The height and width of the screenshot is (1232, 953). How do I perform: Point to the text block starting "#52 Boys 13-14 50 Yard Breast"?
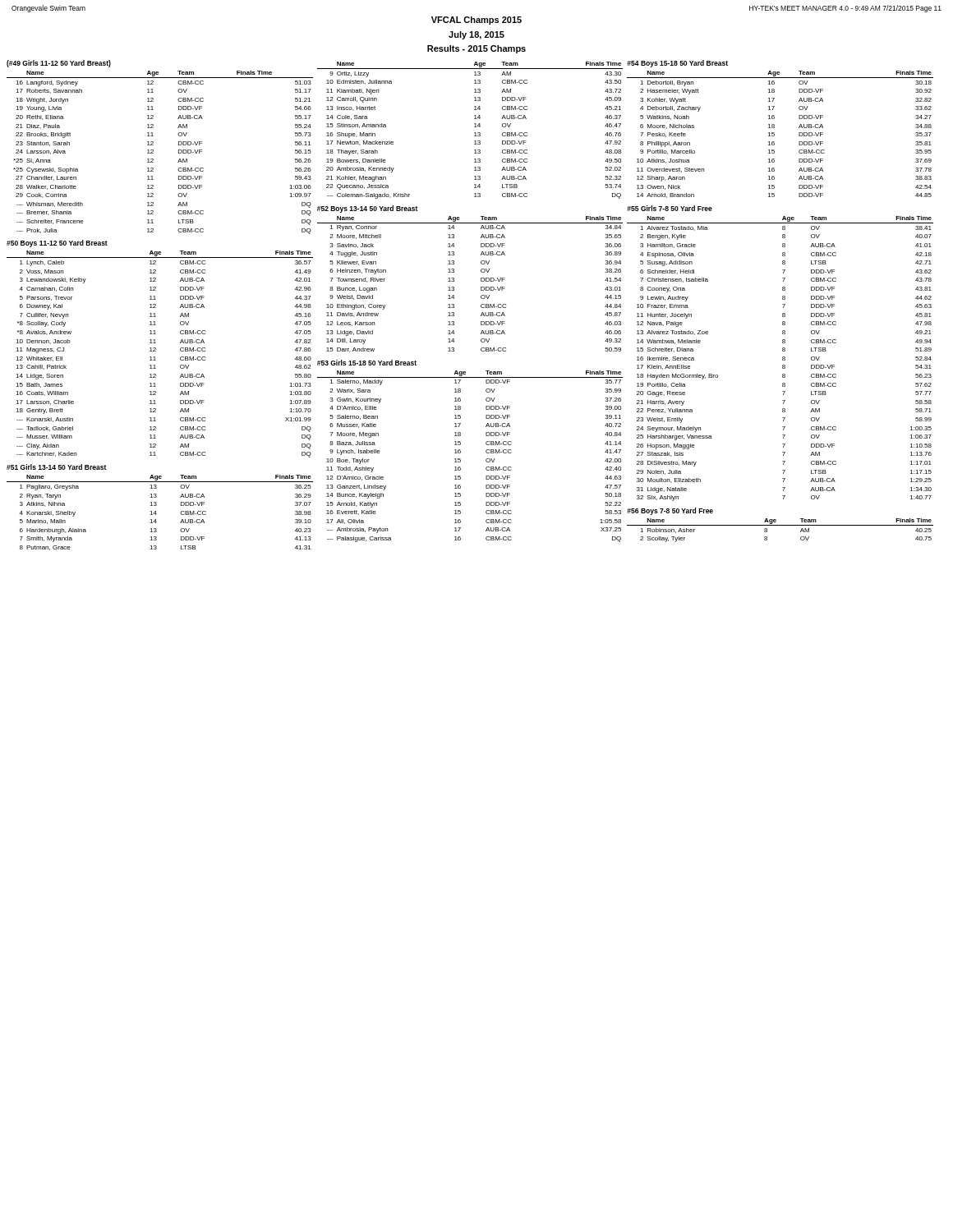point(367,208)
